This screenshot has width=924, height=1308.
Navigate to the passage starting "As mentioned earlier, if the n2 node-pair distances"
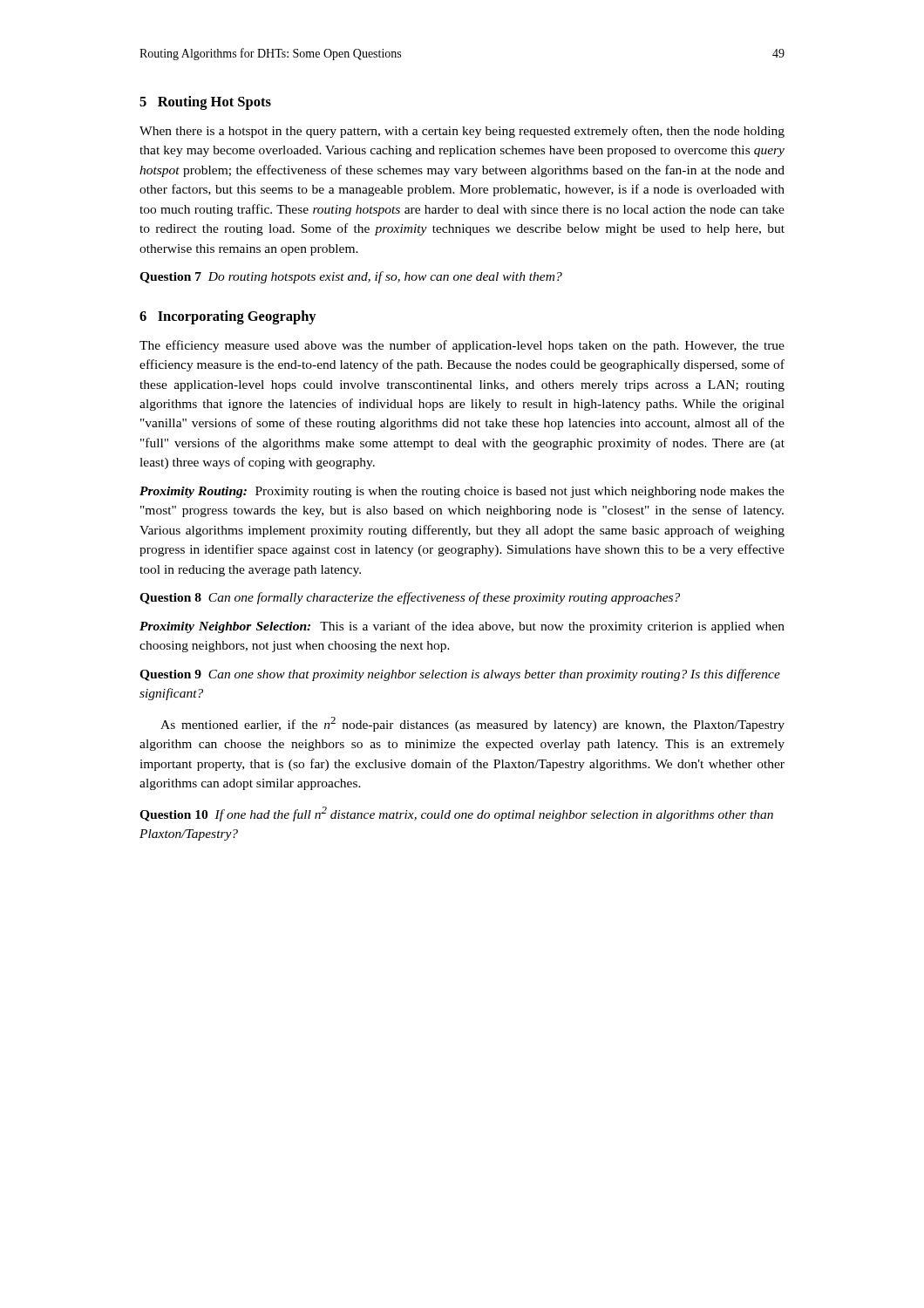point(462,752)
